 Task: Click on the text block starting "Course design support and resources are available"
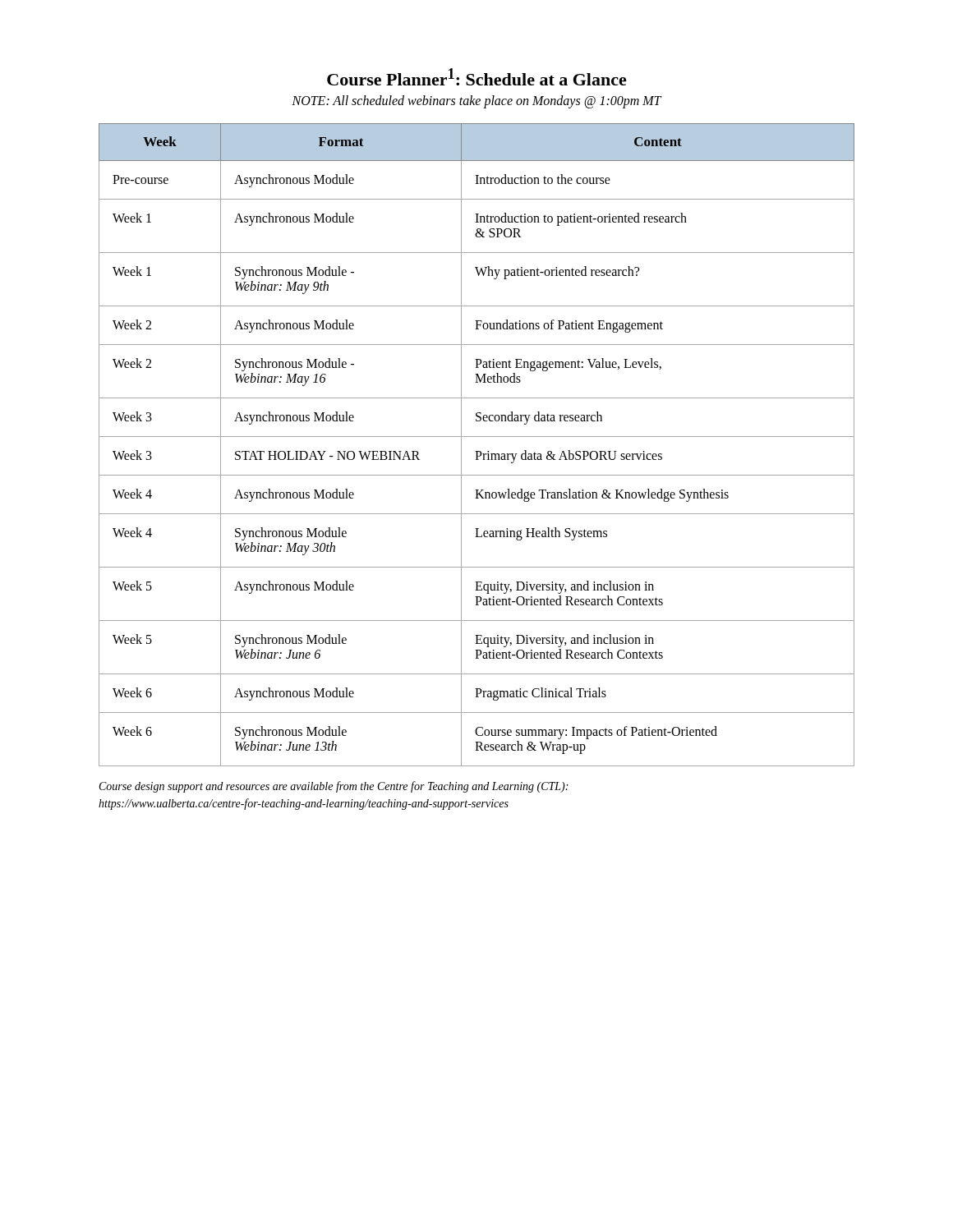[476, 795]
